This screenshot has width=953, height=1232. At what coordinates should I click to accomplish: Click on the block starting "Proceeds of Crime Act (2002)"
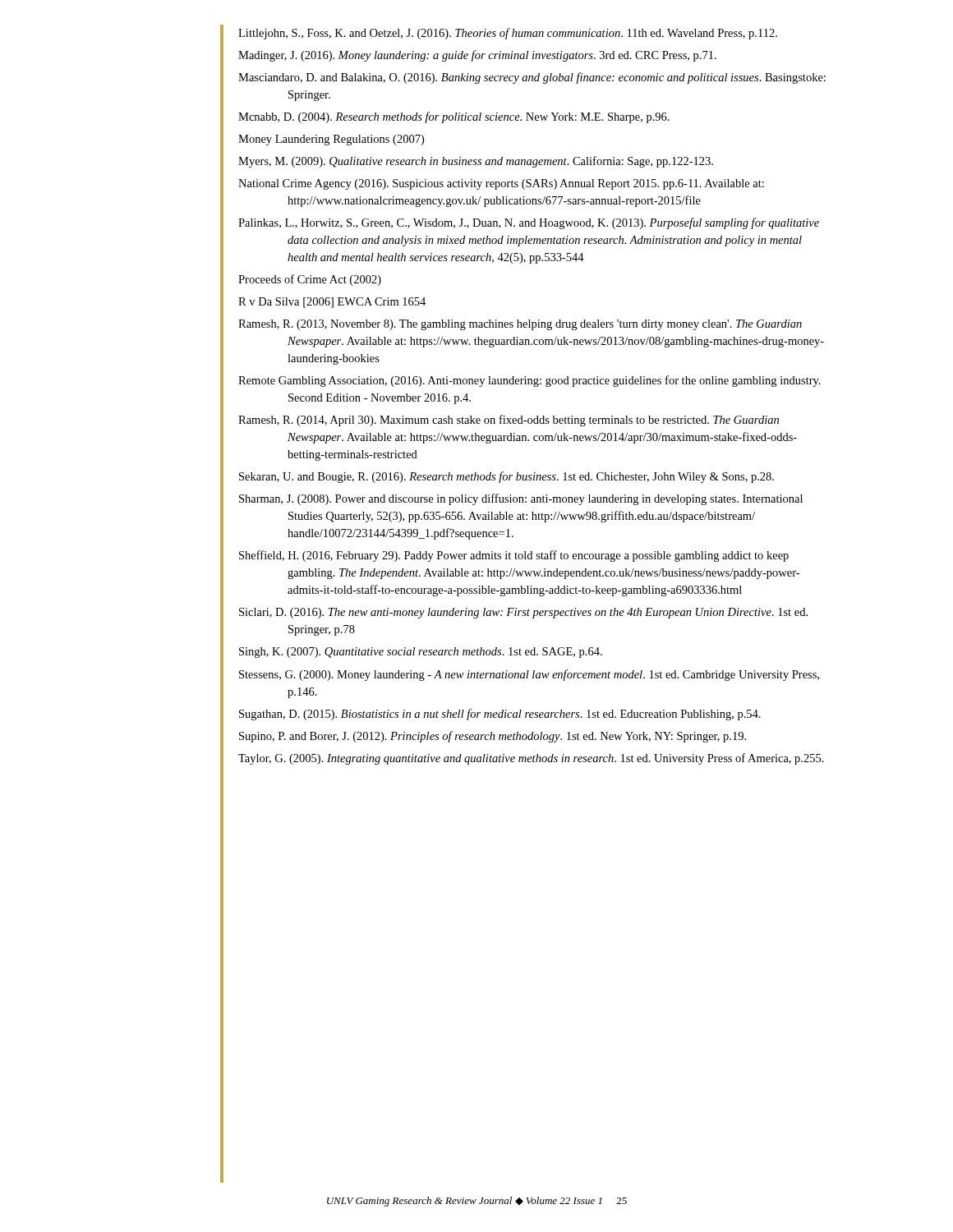[310, 279]
